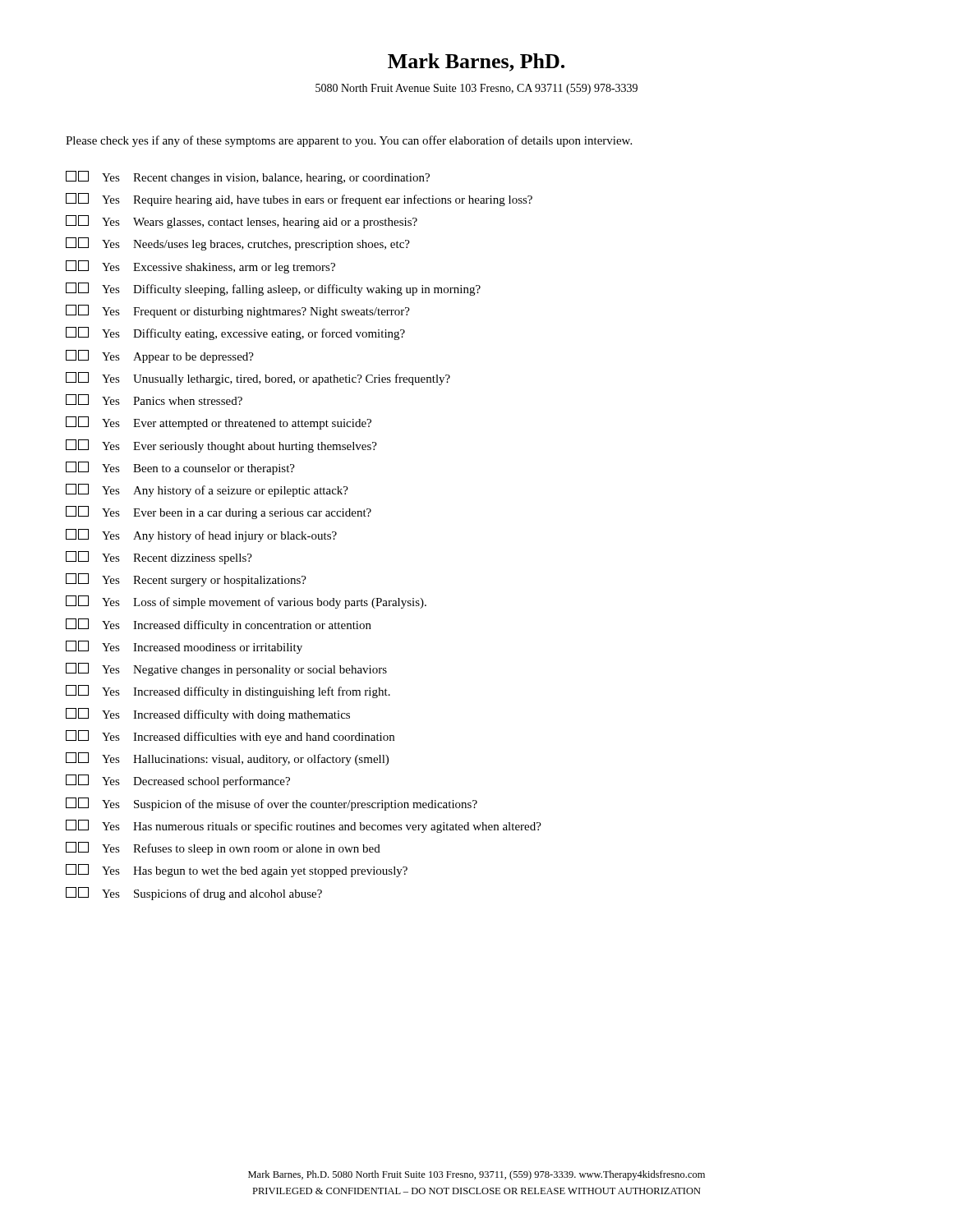Point to the block beginning "Yes Has numerous rituals or specific"
This screenshot has width=953, height=1232.
(x=476, y=827)
